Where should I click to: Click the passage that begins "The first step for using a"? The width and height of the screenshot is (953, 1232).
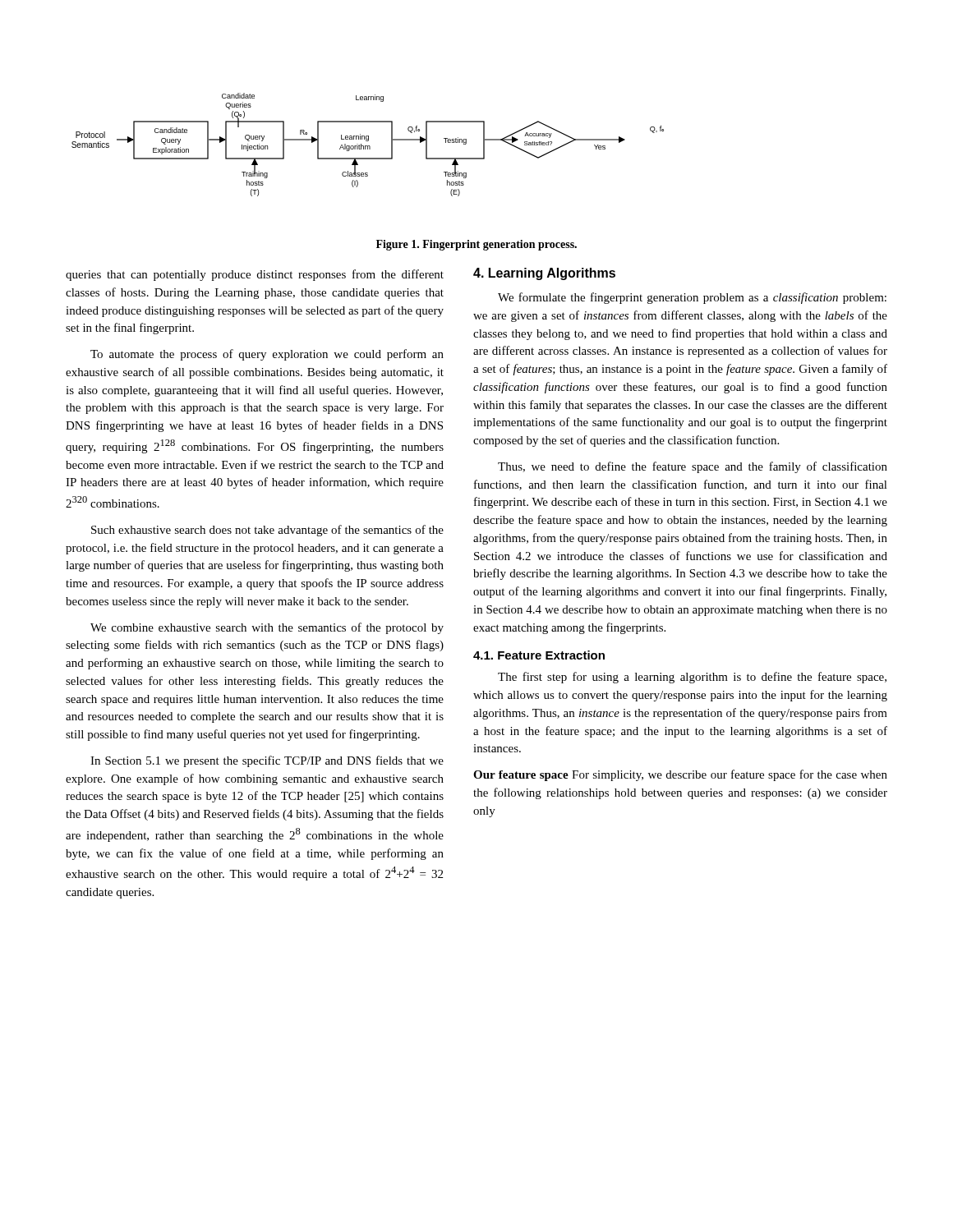[680, 713]
